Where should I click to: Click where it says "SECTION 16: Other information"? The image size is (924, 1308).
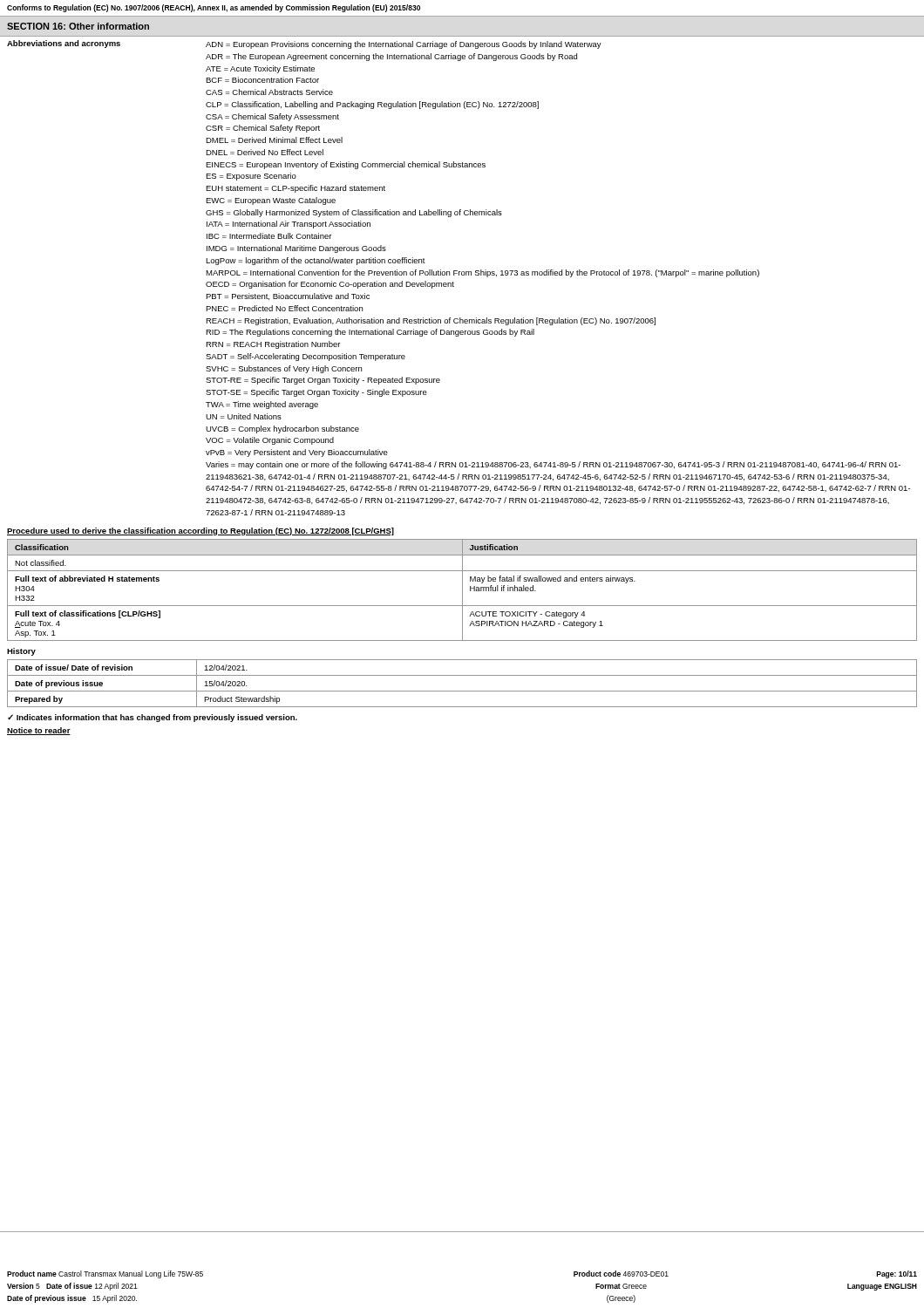click(78, 26)
